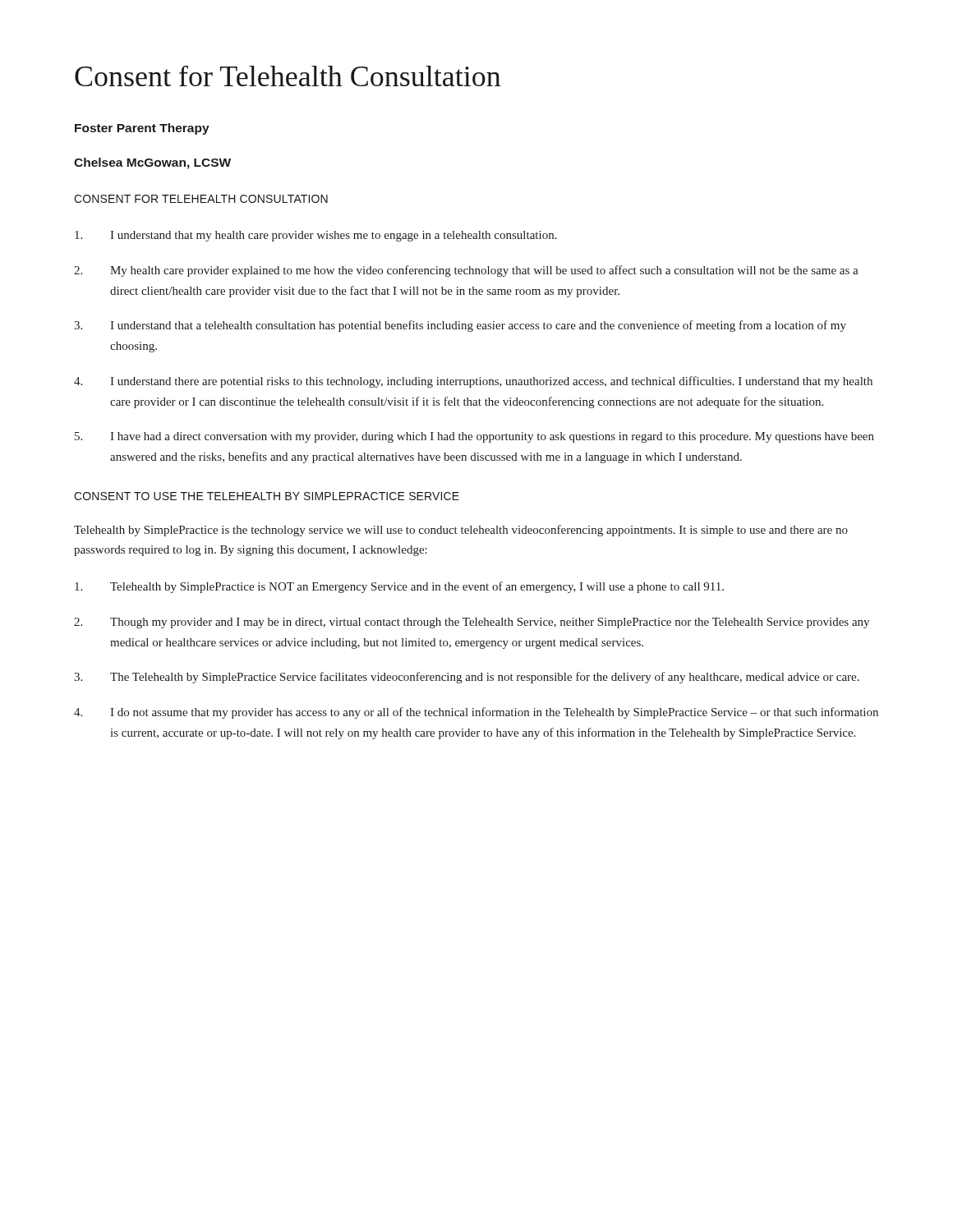The image size is (953, 1232).
Task: Locate the text block starting "Foster Parent Therapy"
Action: (x=142, y=128)
